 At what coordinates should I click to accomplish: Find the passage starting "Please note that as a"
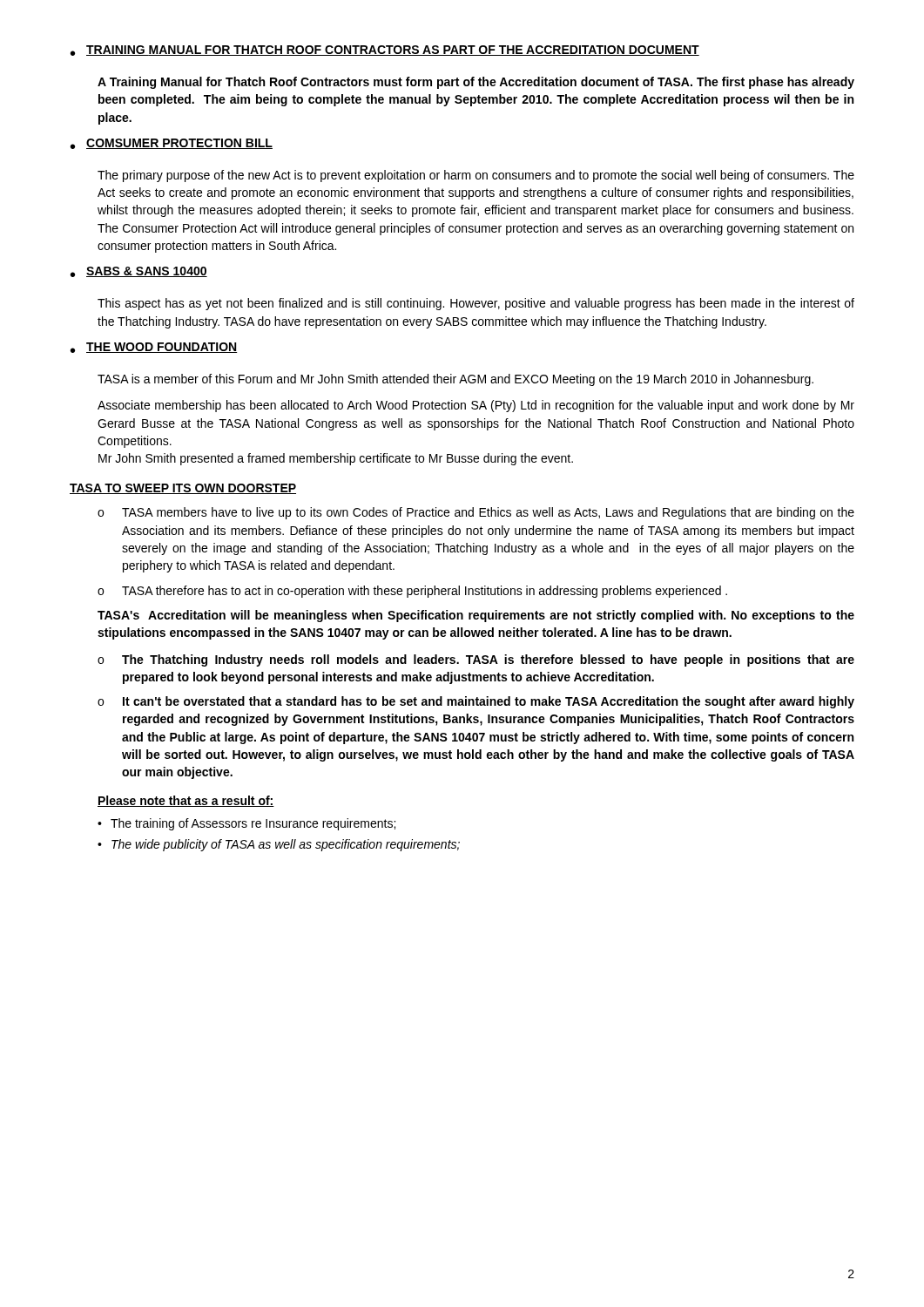[x=186, y=800]
